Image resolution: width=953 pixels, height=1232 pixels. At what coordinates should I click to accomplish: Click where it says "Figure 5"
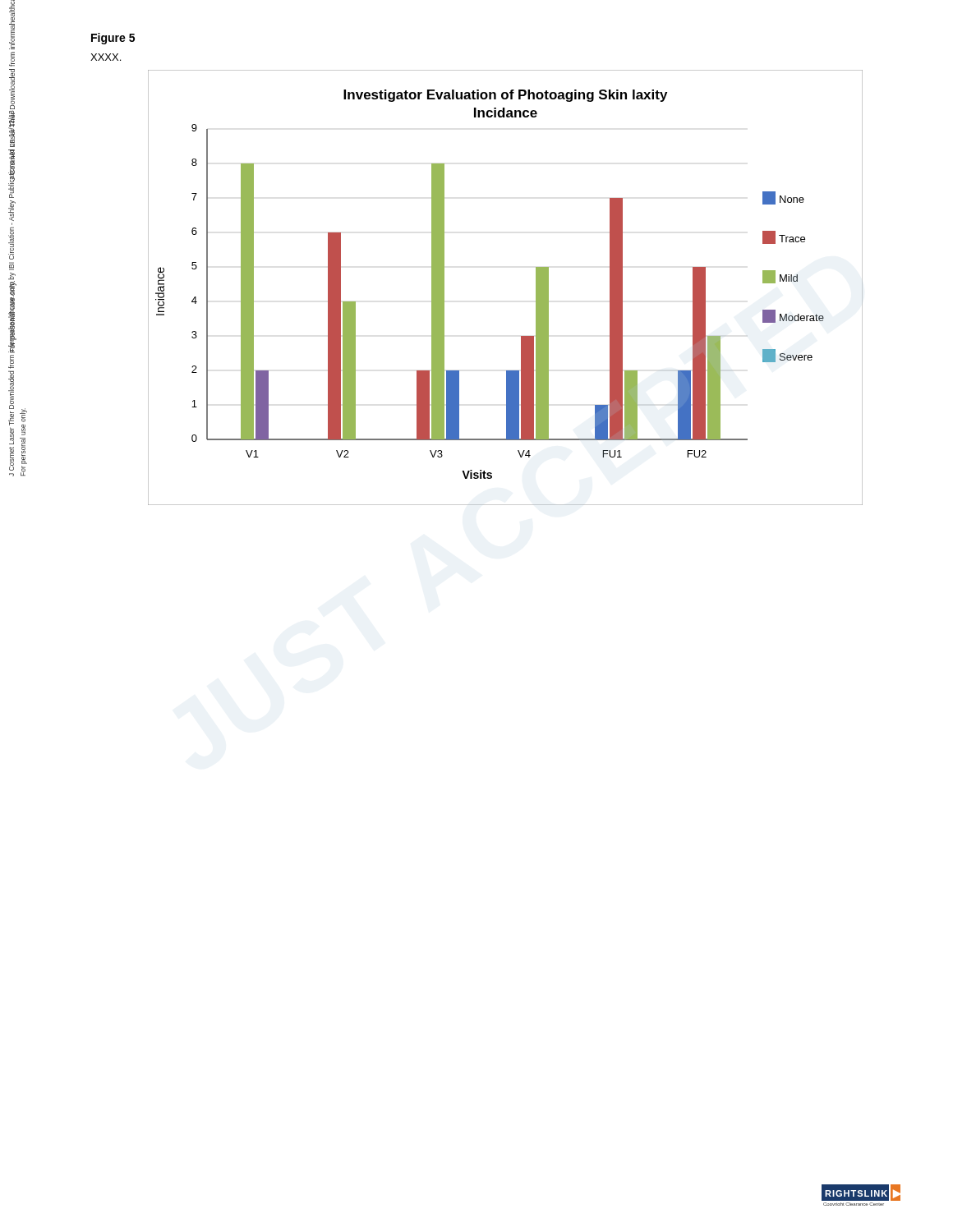[113, 38]
